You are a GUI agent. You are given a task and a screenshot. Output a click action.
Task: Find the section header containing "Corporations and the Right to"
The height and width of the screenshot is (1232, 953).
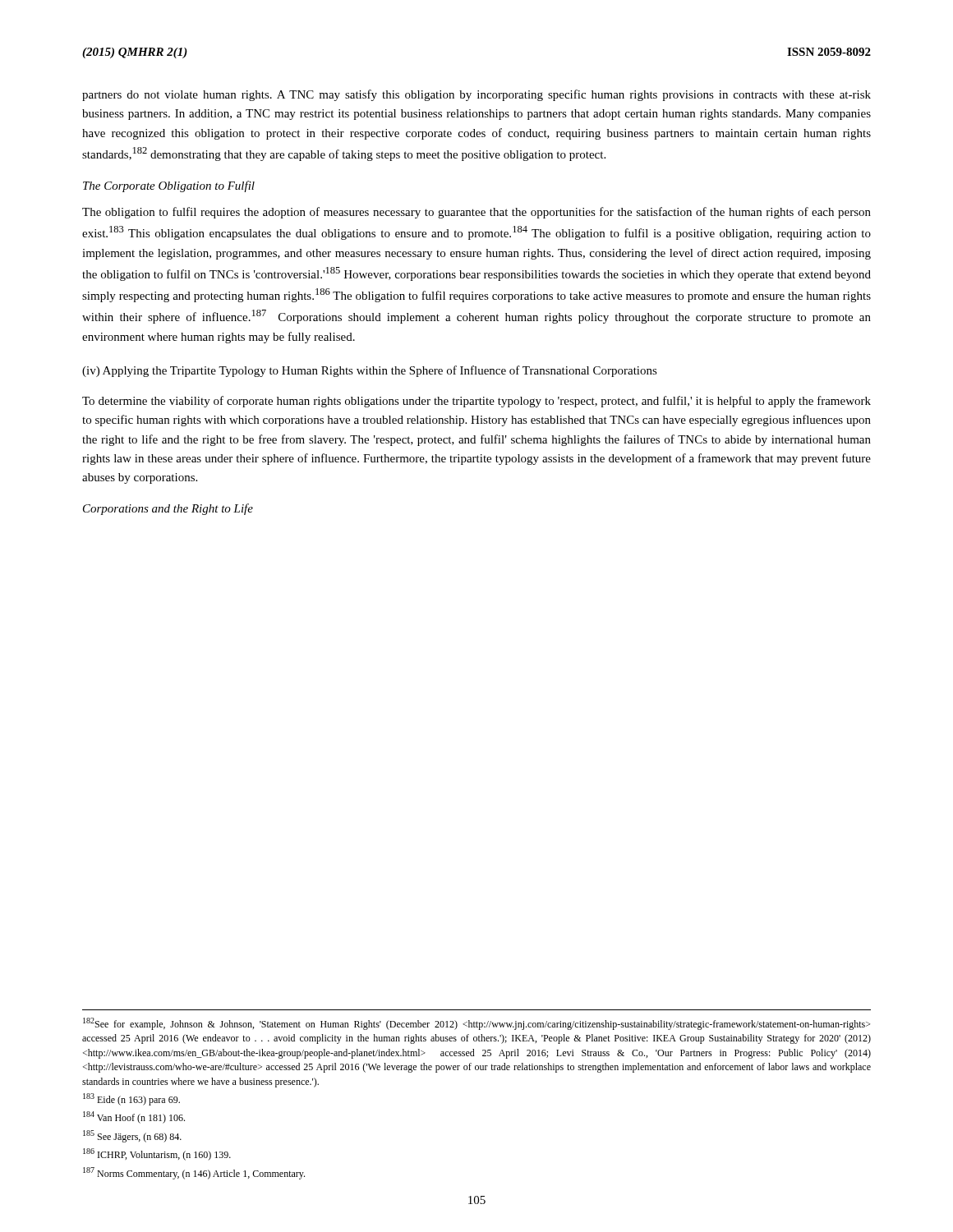point(168,509)
